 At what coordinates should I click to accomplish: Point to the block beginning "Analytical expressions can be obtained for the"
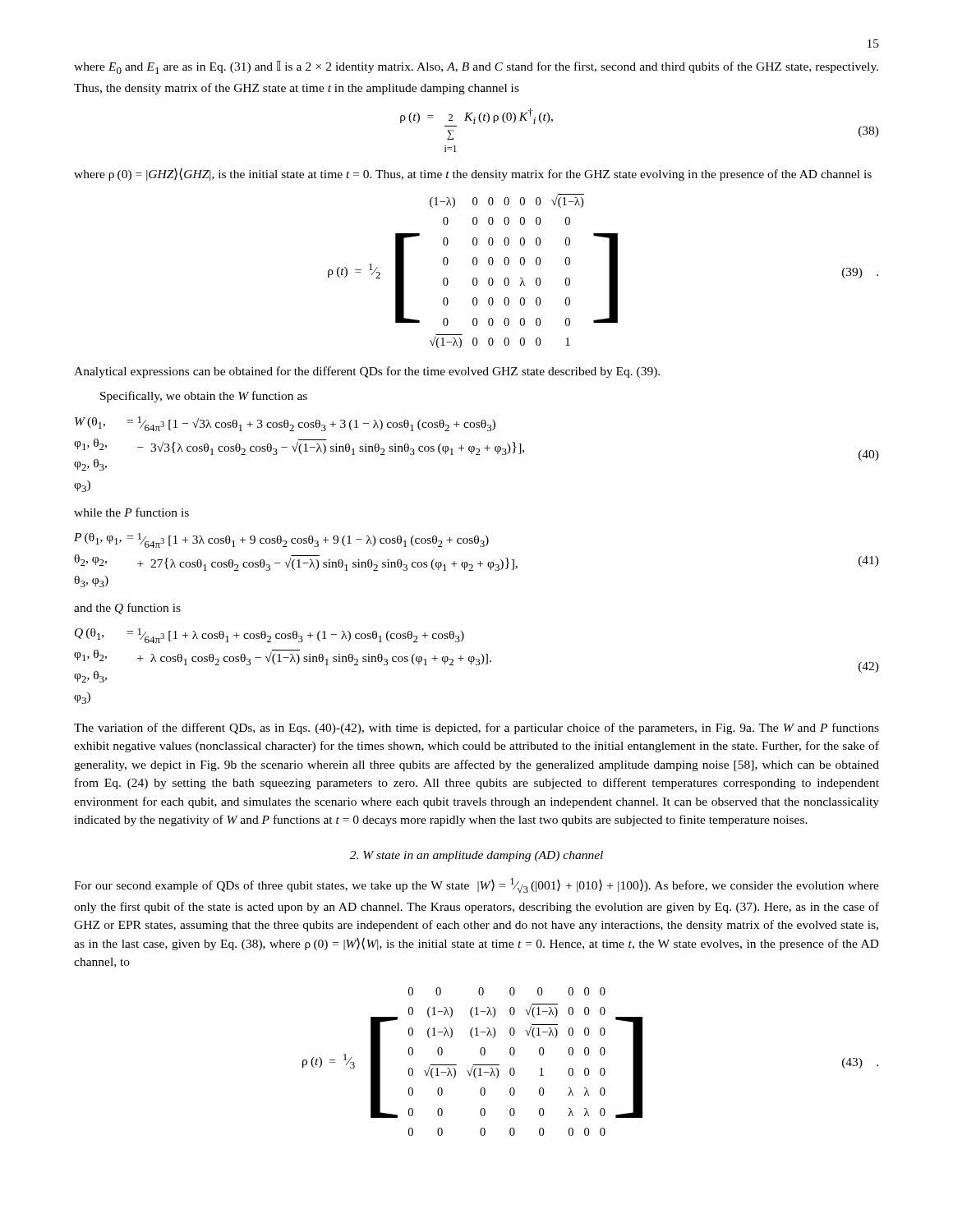(476, 384)
